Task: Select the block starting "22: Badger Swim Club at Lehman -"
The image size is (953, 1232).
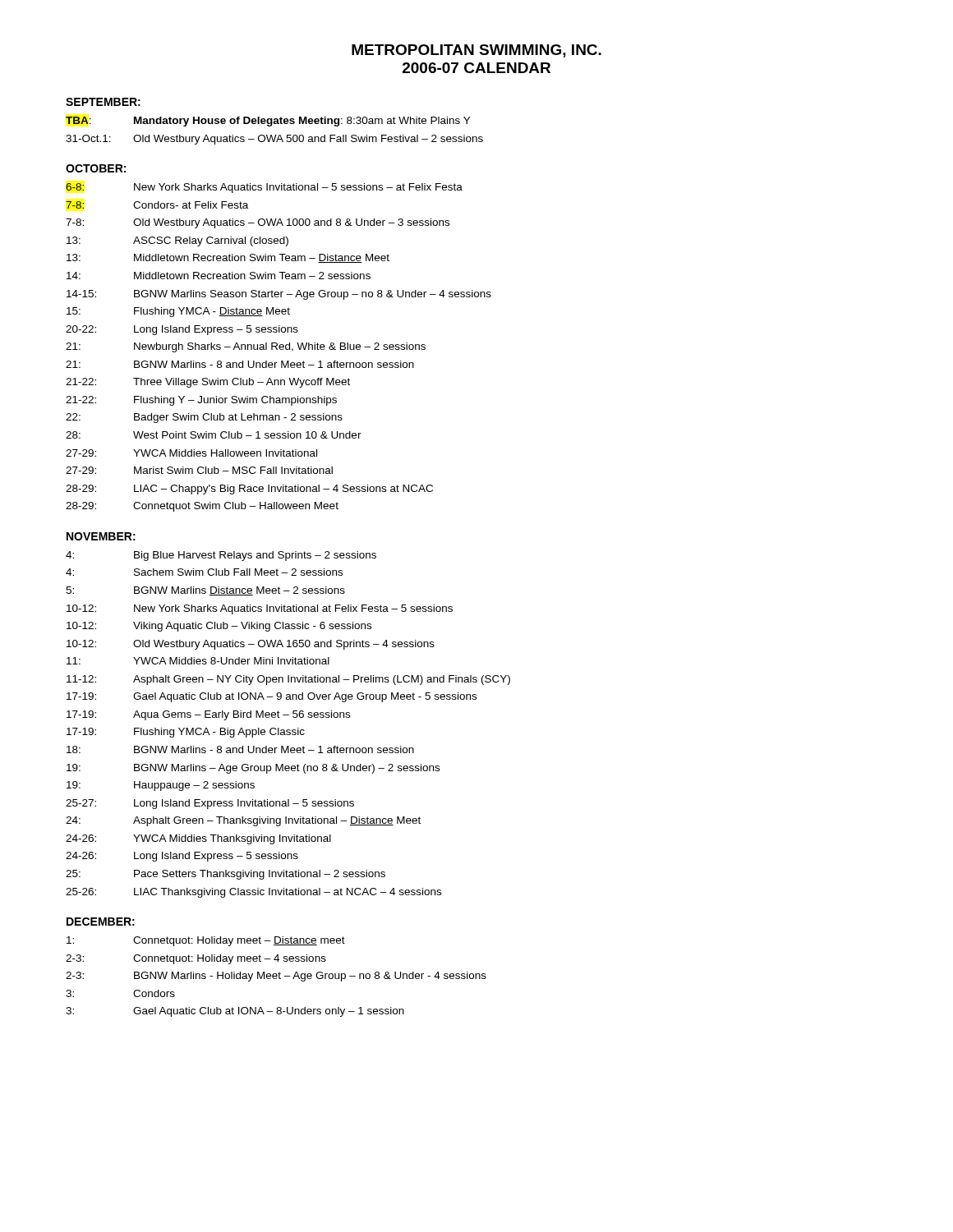Action: coord(204,418)
